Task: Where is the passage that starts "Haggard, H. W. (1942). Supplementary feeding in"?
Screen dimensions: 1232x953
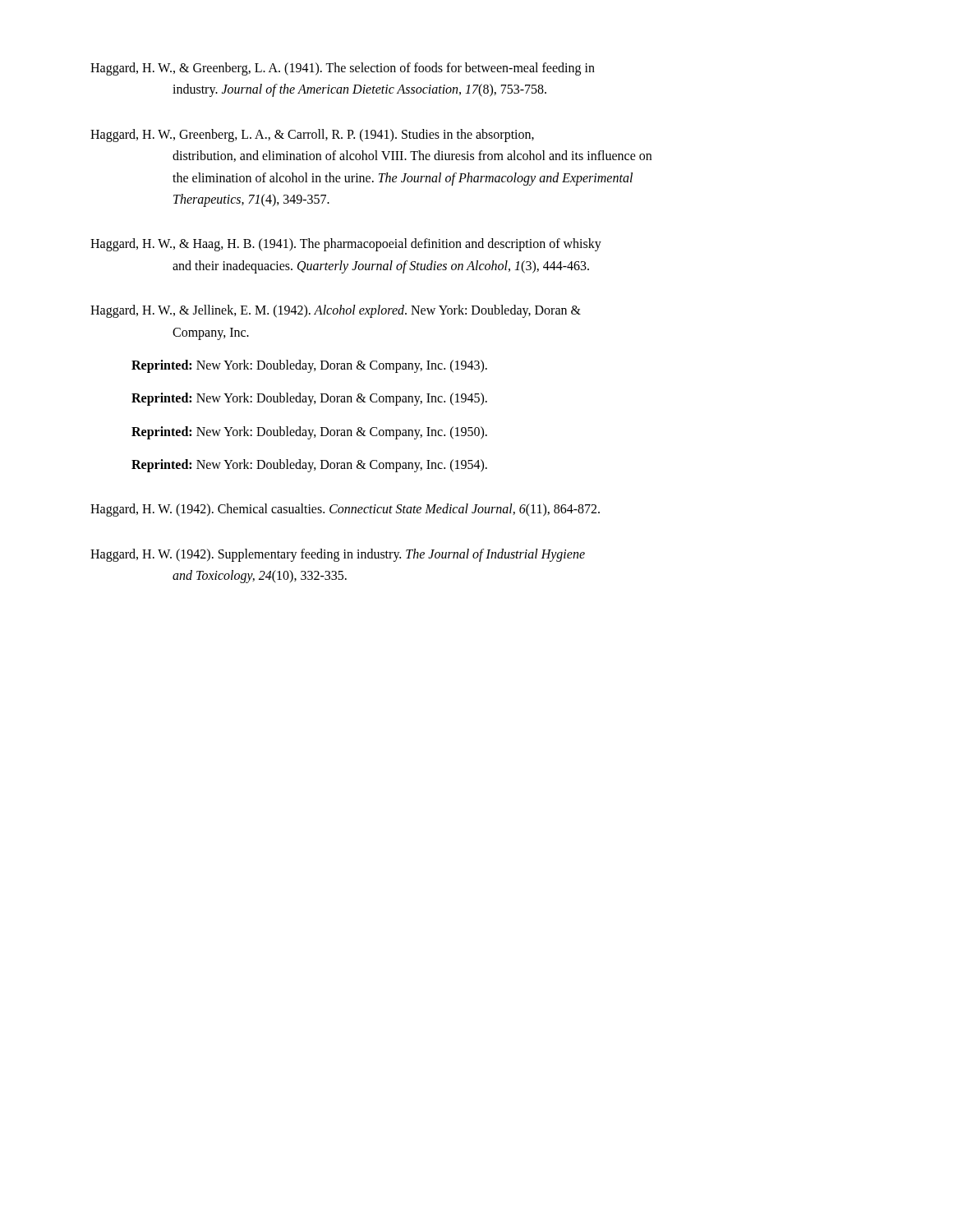Action: pos(468,567)
